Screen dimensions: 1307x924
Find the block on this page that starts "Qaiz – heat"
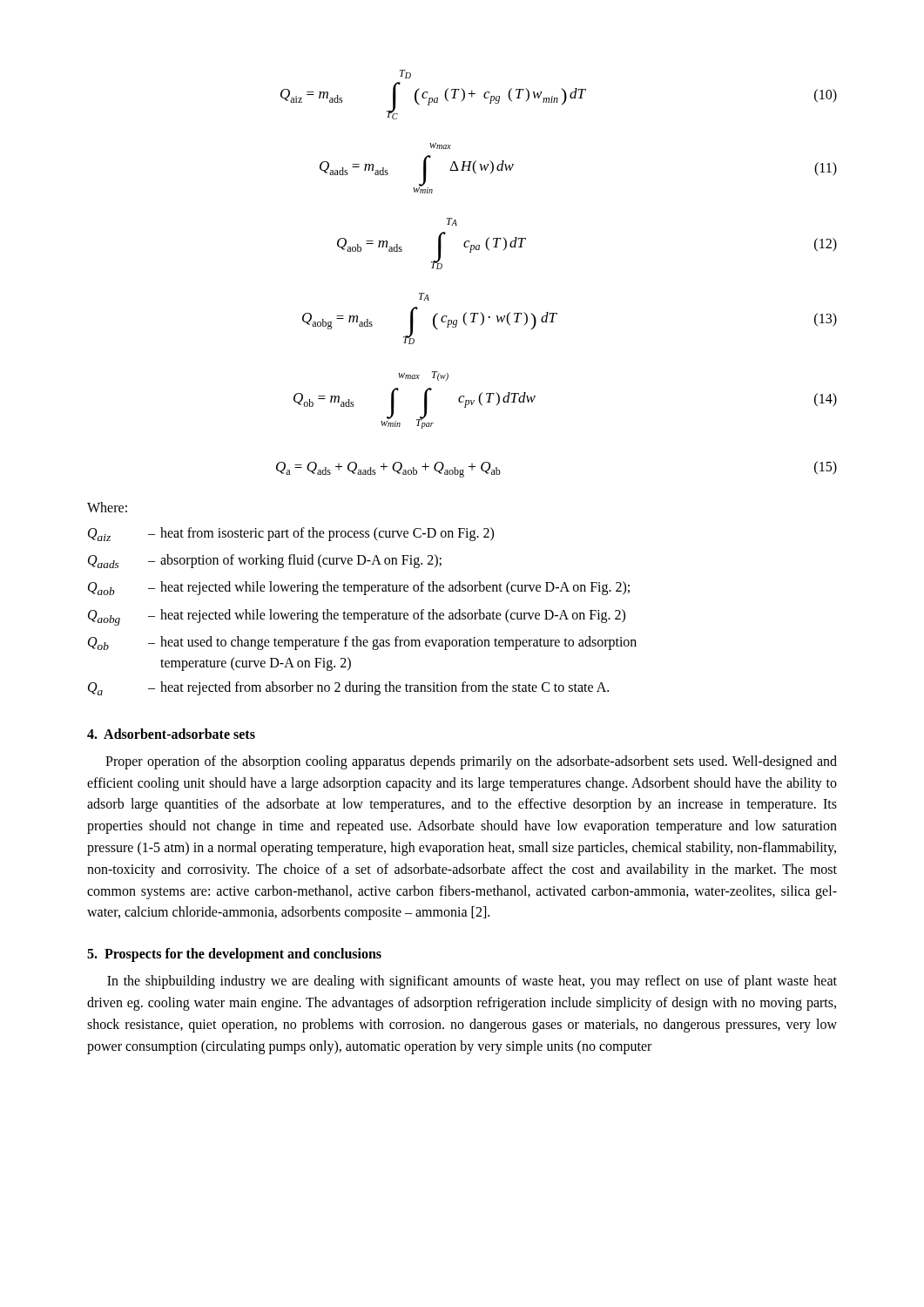point(462,535)
